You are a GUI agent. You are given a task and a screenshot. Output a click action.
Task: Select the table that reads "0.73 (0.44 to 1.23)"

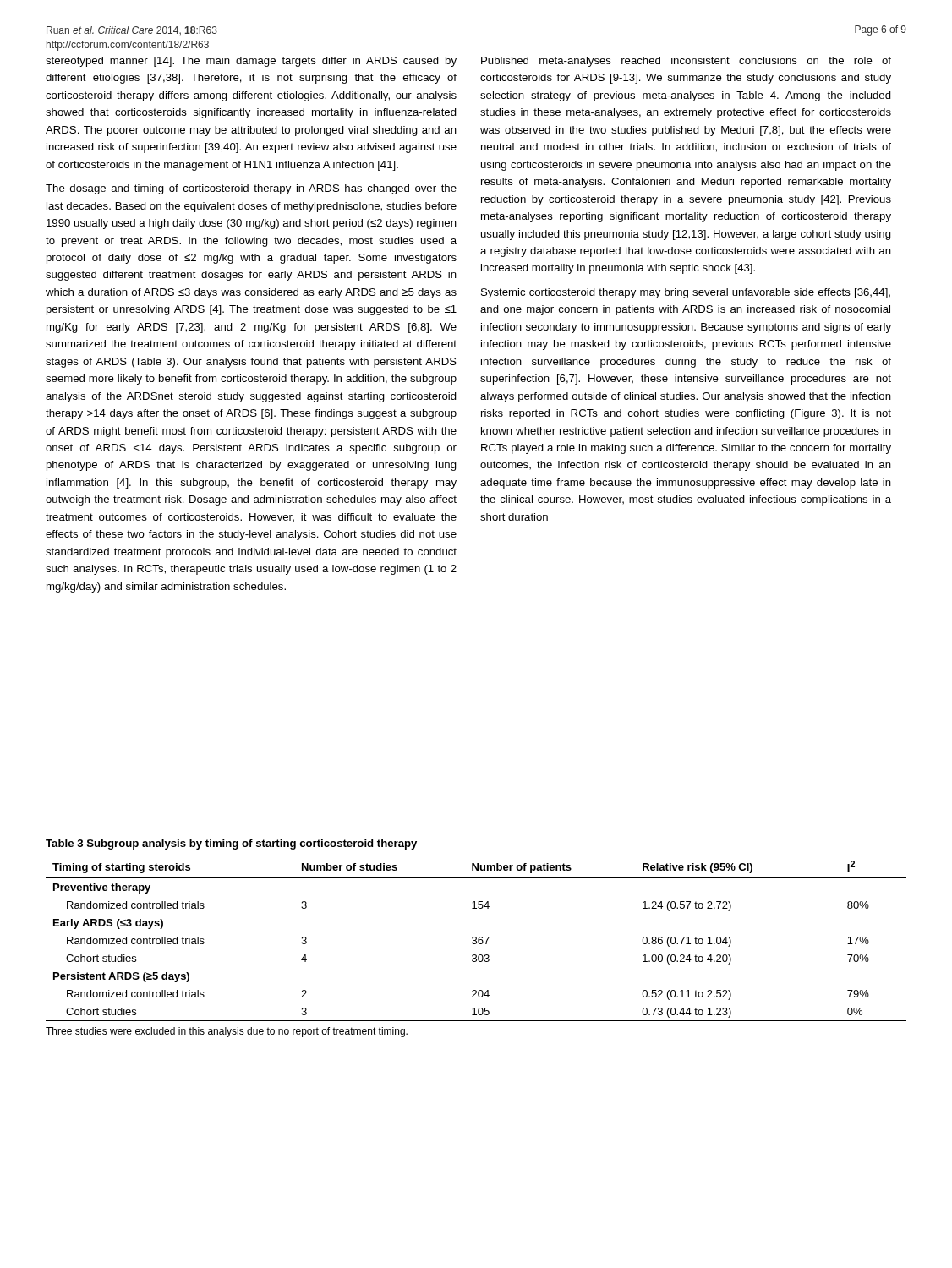[476, 938]
